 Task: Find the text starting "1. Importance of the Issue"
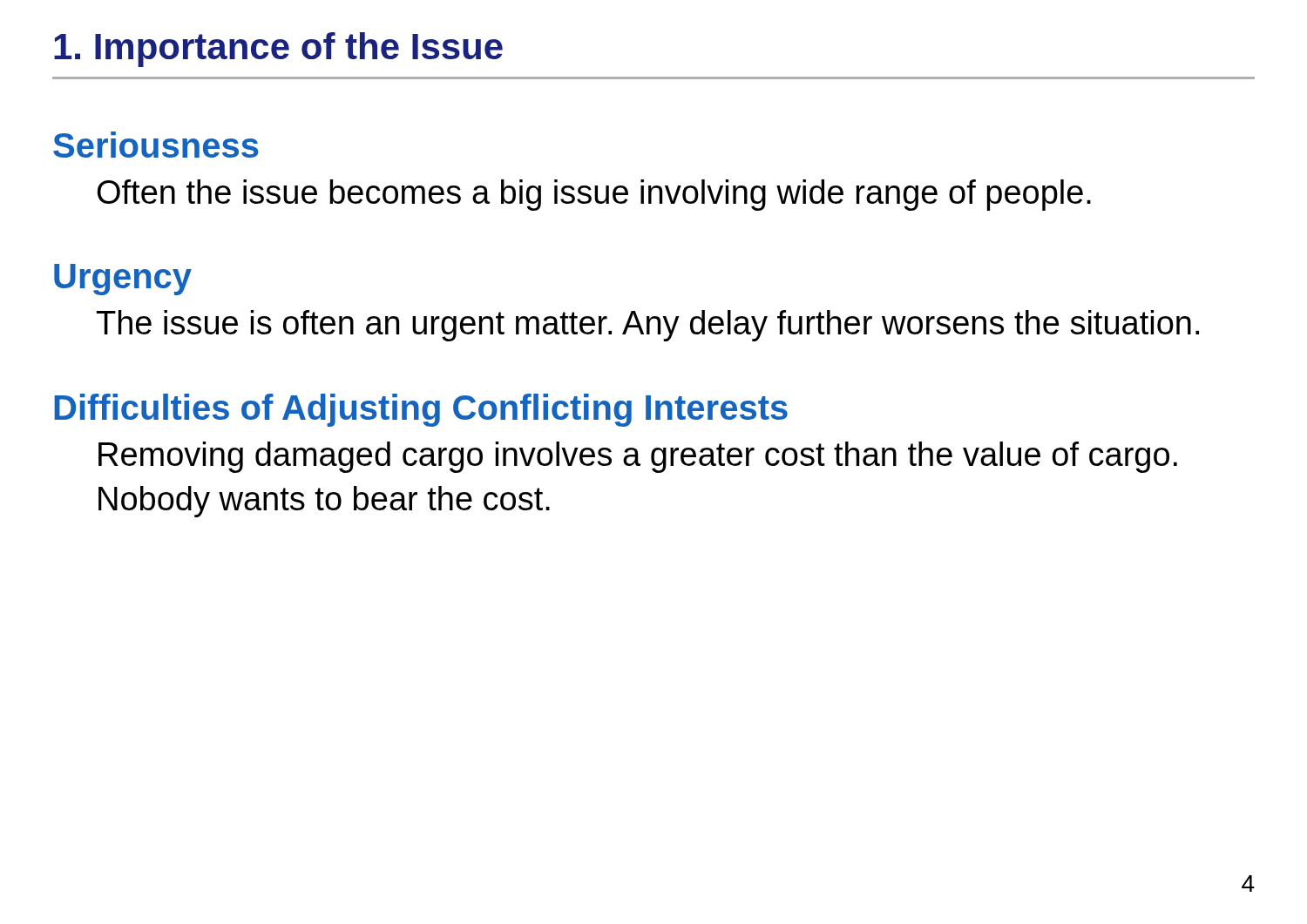(x=278, y=50)
